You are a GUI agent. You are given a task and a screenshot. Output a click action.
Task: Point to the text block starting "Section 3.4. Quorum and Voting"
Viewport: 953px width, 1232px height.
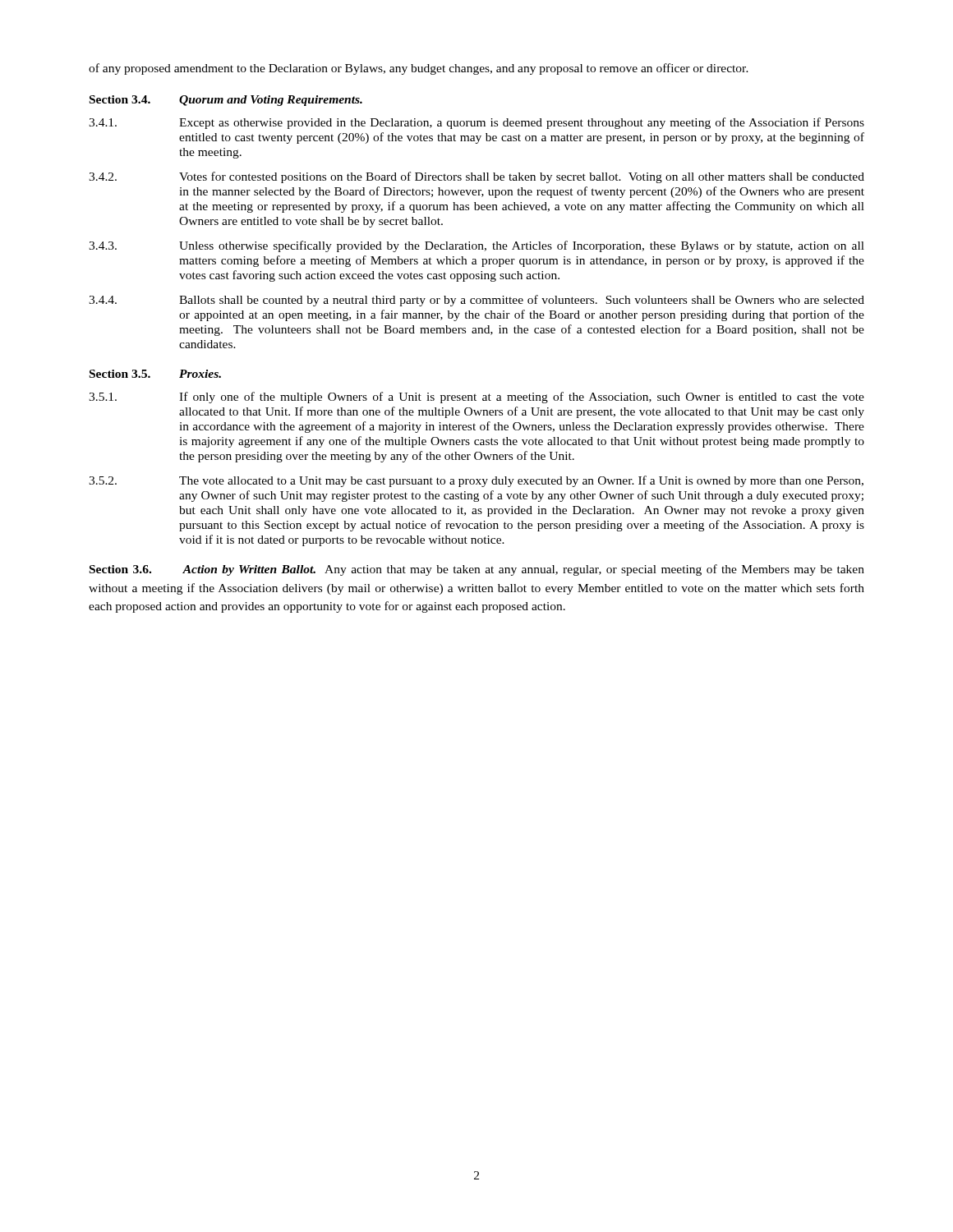226,100
